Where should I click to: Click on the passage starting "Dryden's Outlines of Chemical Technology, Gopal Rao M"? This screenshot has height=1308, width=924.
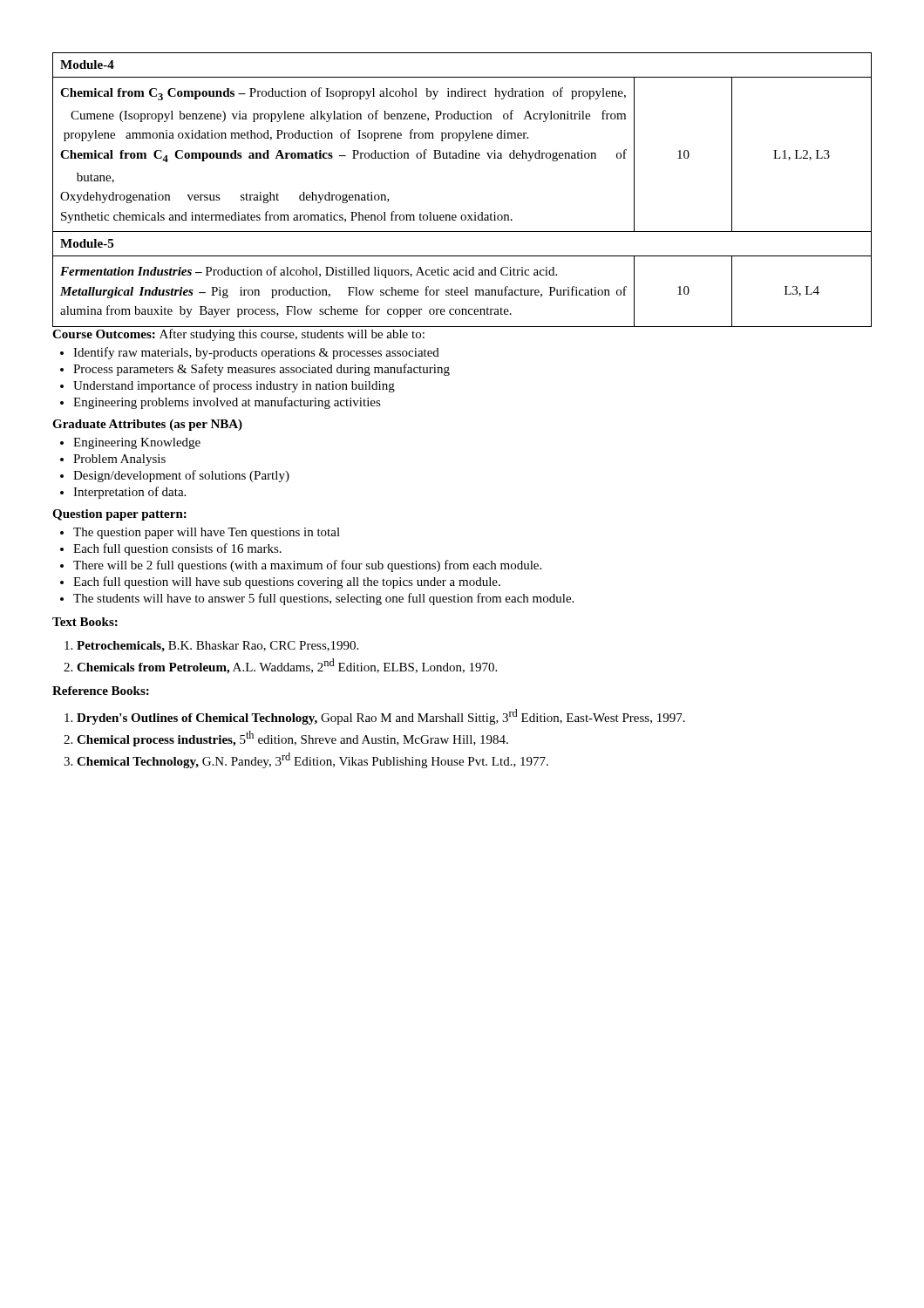click(x=381, y=715)
